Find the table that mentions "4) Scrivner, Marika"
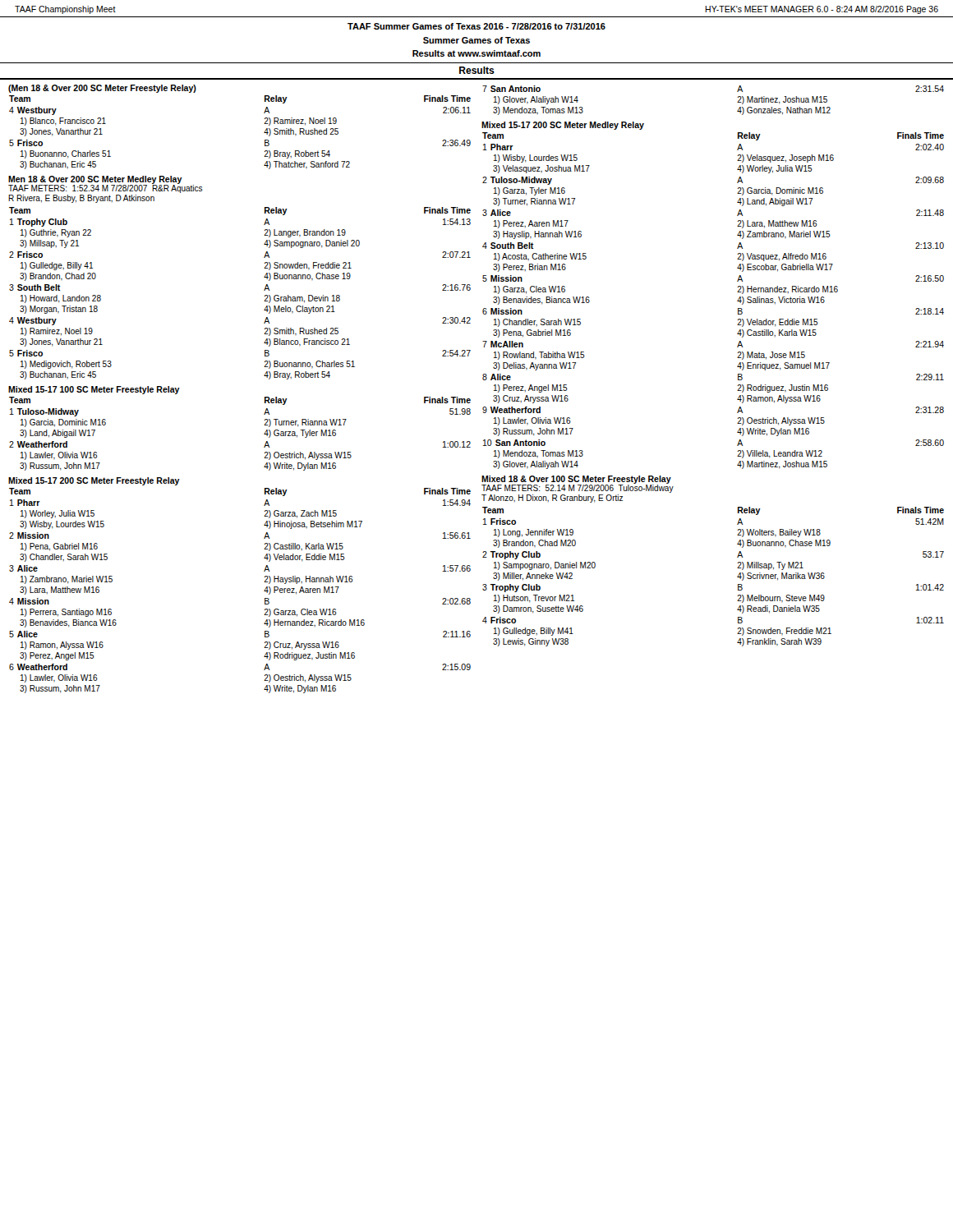This screenshot has width=953, height=1232. point(713,575)
